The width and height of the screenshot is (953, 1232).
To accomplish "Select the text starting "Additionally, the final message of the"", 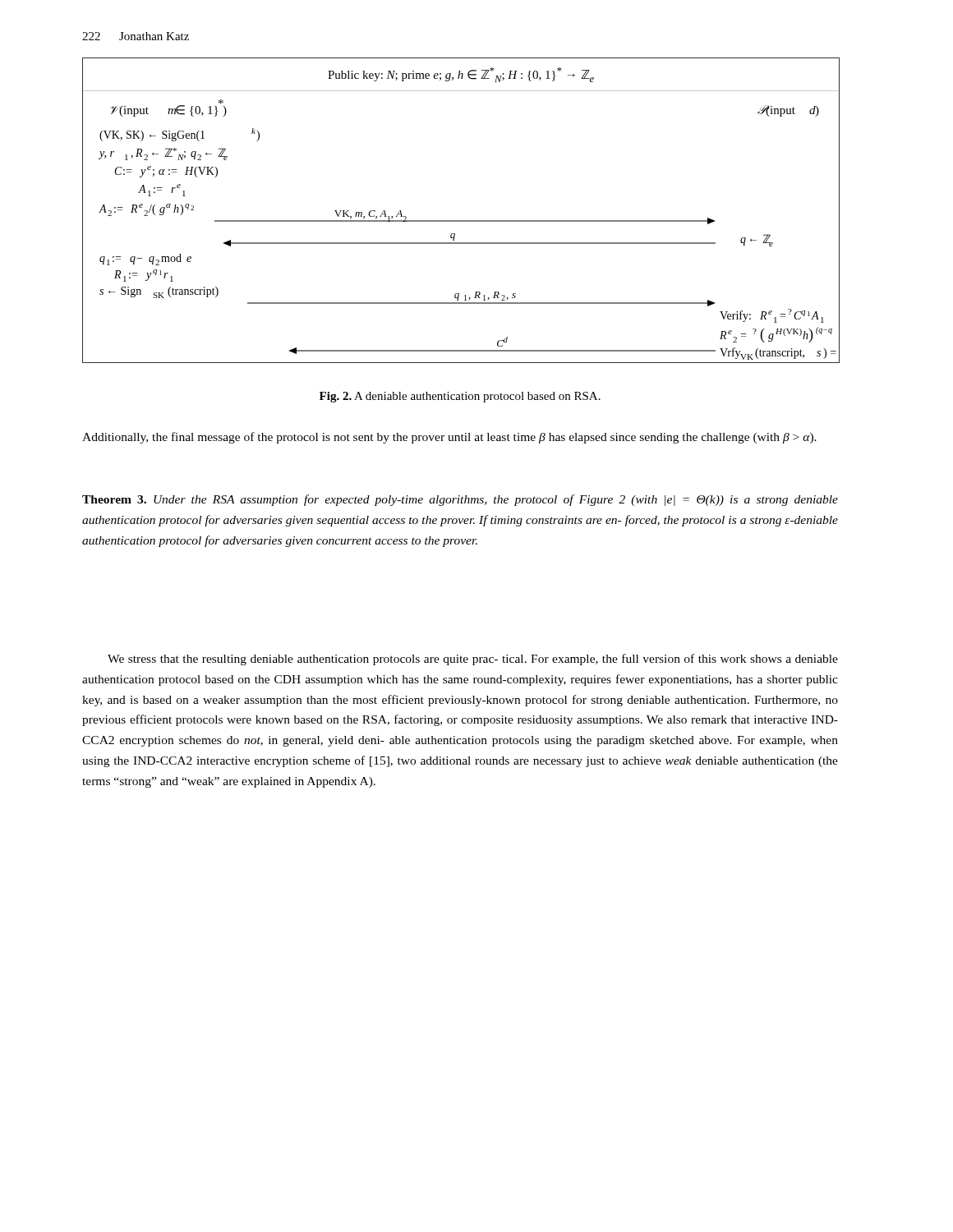I will pyautogui.click(x=450, y=437).
